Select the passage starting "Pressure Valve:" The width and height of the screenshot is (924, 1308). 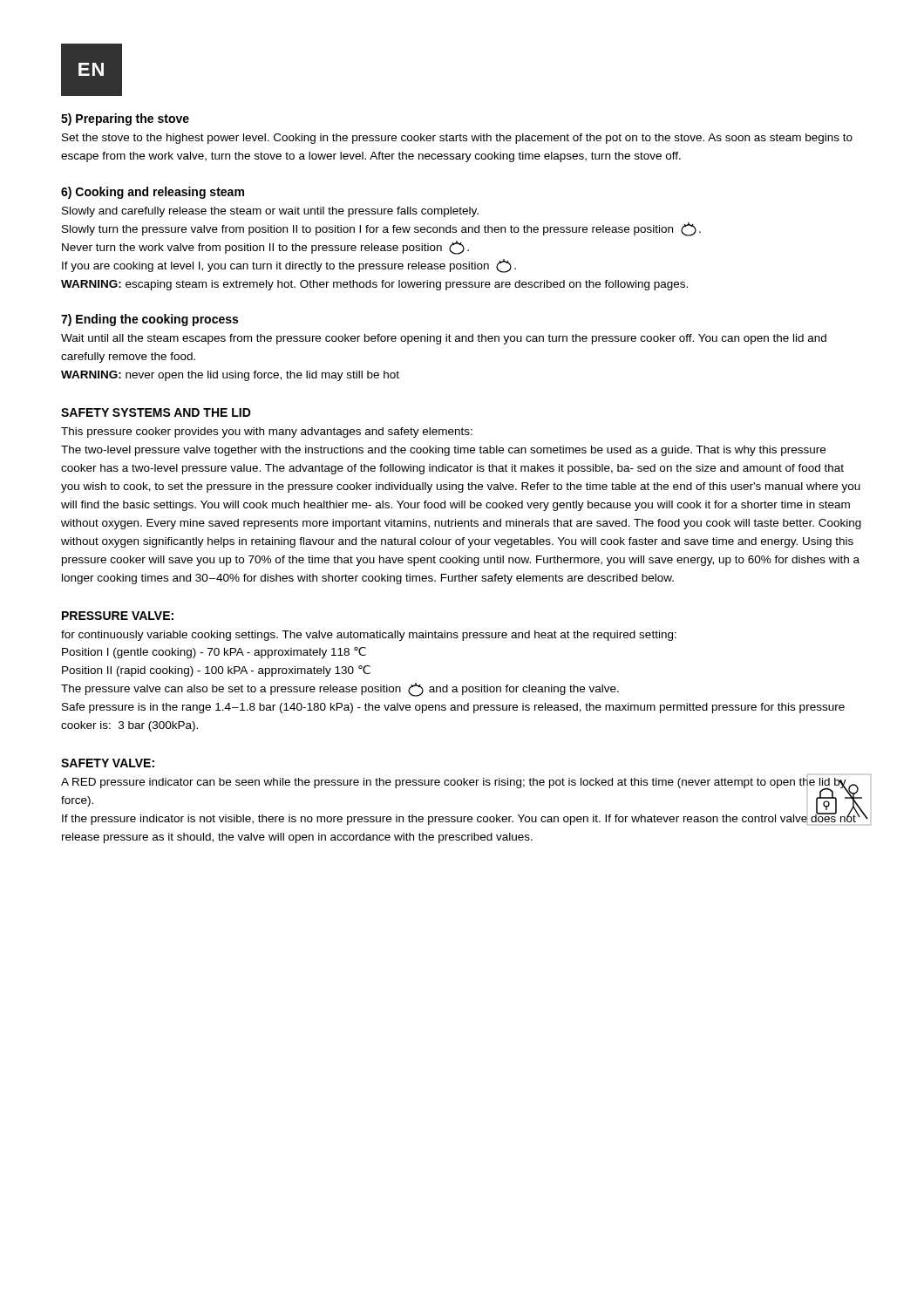pyautogui.click(x=118, y=615)
